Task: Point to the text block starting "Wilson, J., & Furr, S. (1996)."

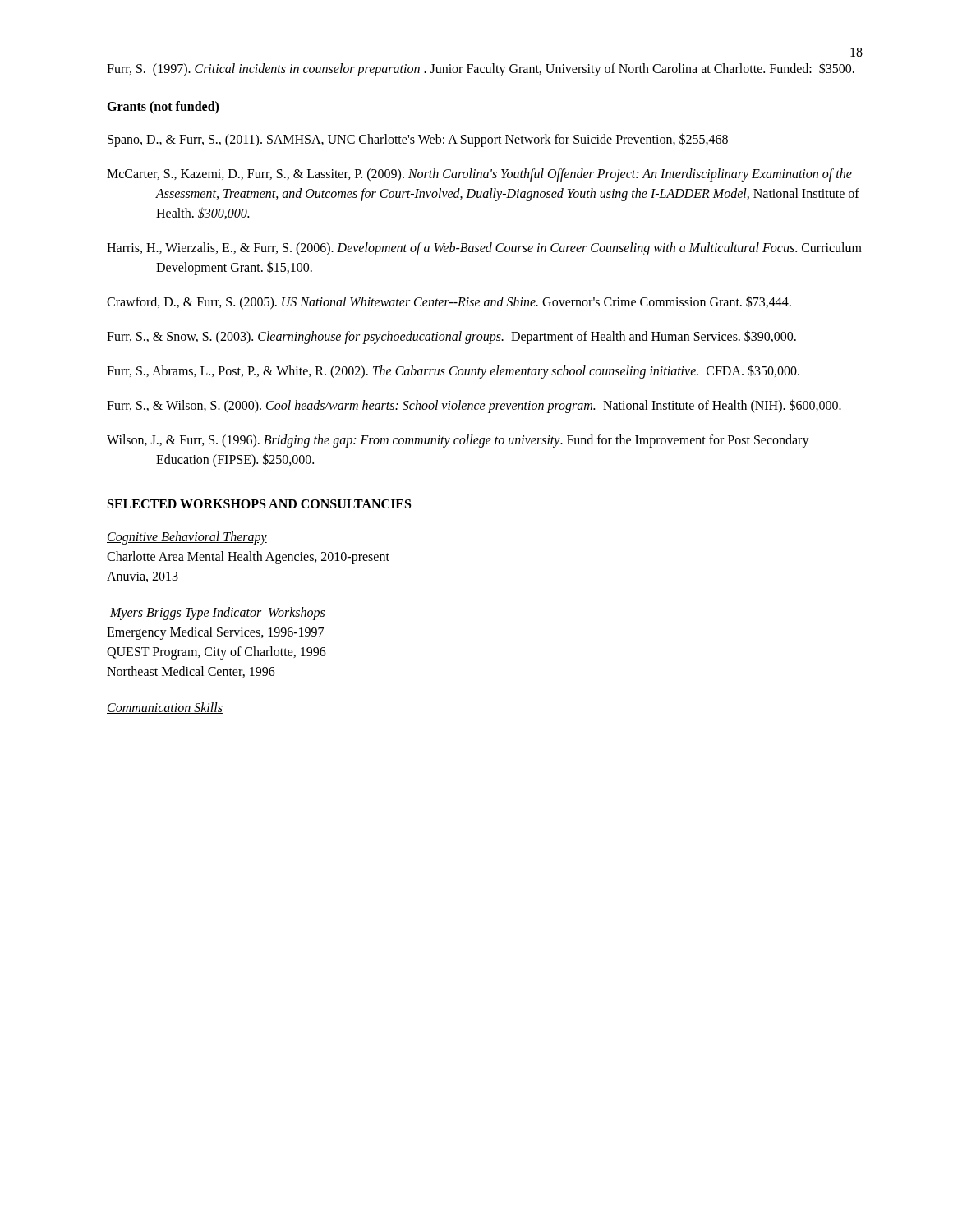Action: (x=458, y=450)
